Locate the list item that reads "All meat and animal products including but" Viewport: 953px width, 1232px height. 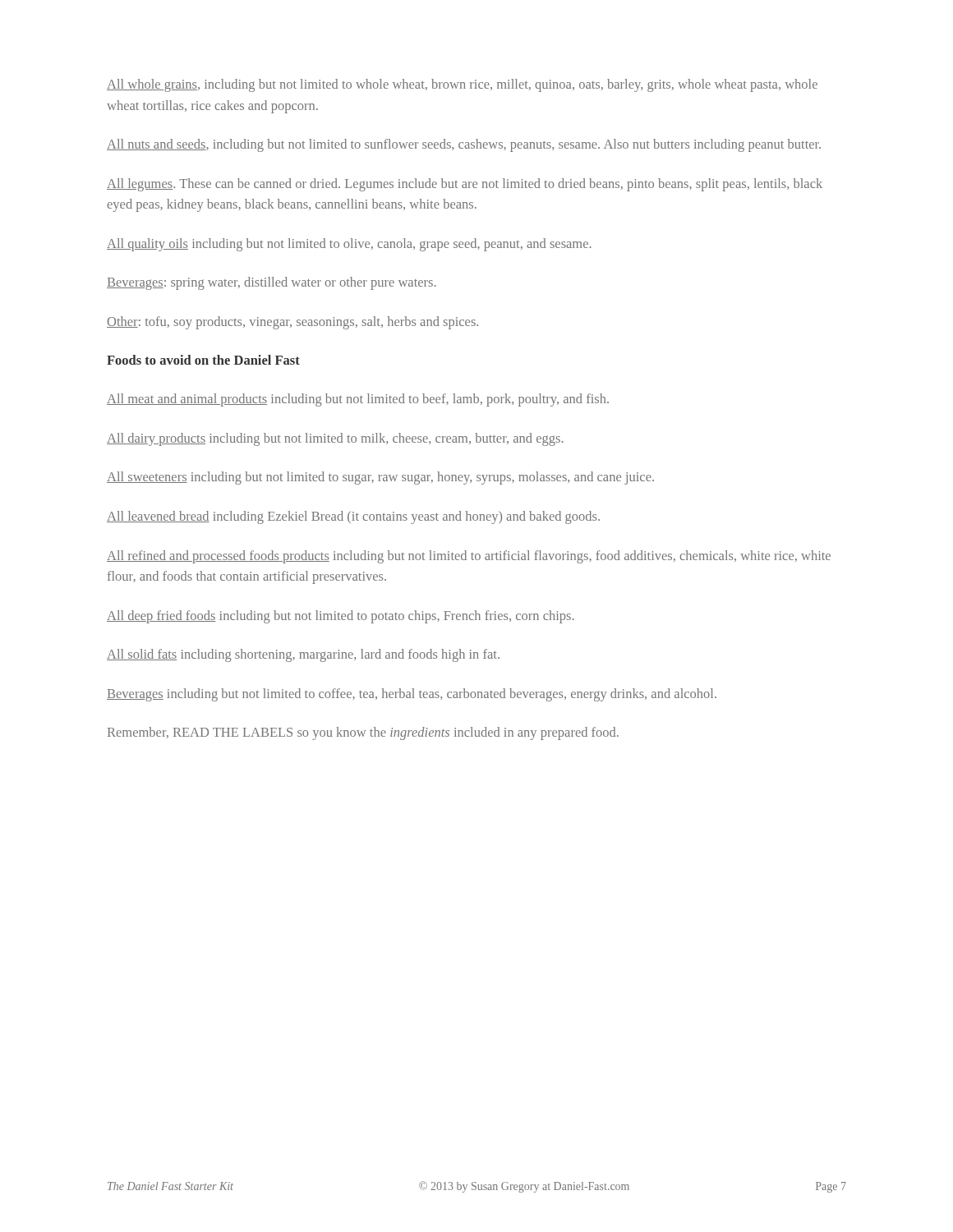(358, 399)
